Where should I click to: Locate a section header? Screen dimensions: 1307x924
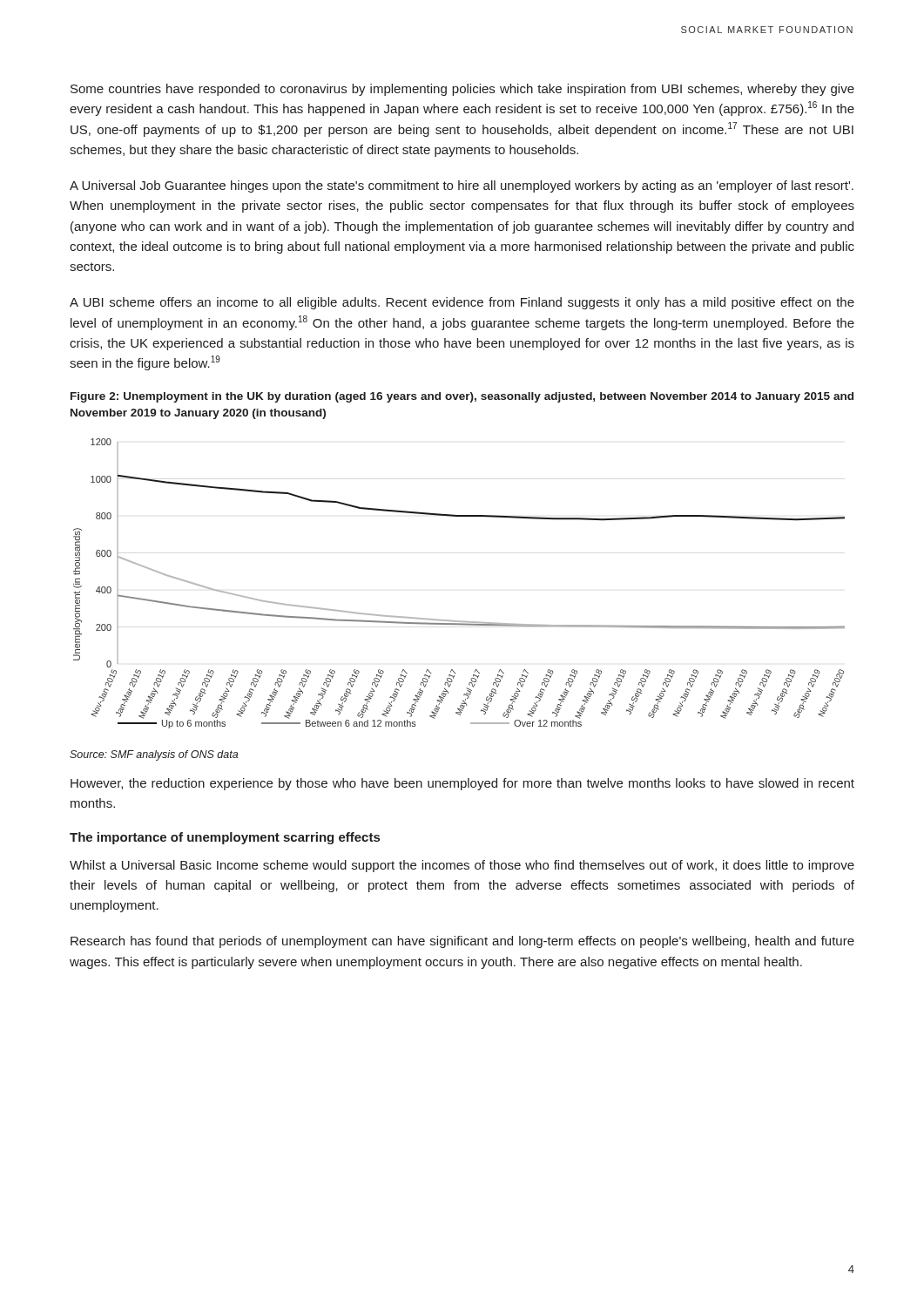click(x=225, y=837)
